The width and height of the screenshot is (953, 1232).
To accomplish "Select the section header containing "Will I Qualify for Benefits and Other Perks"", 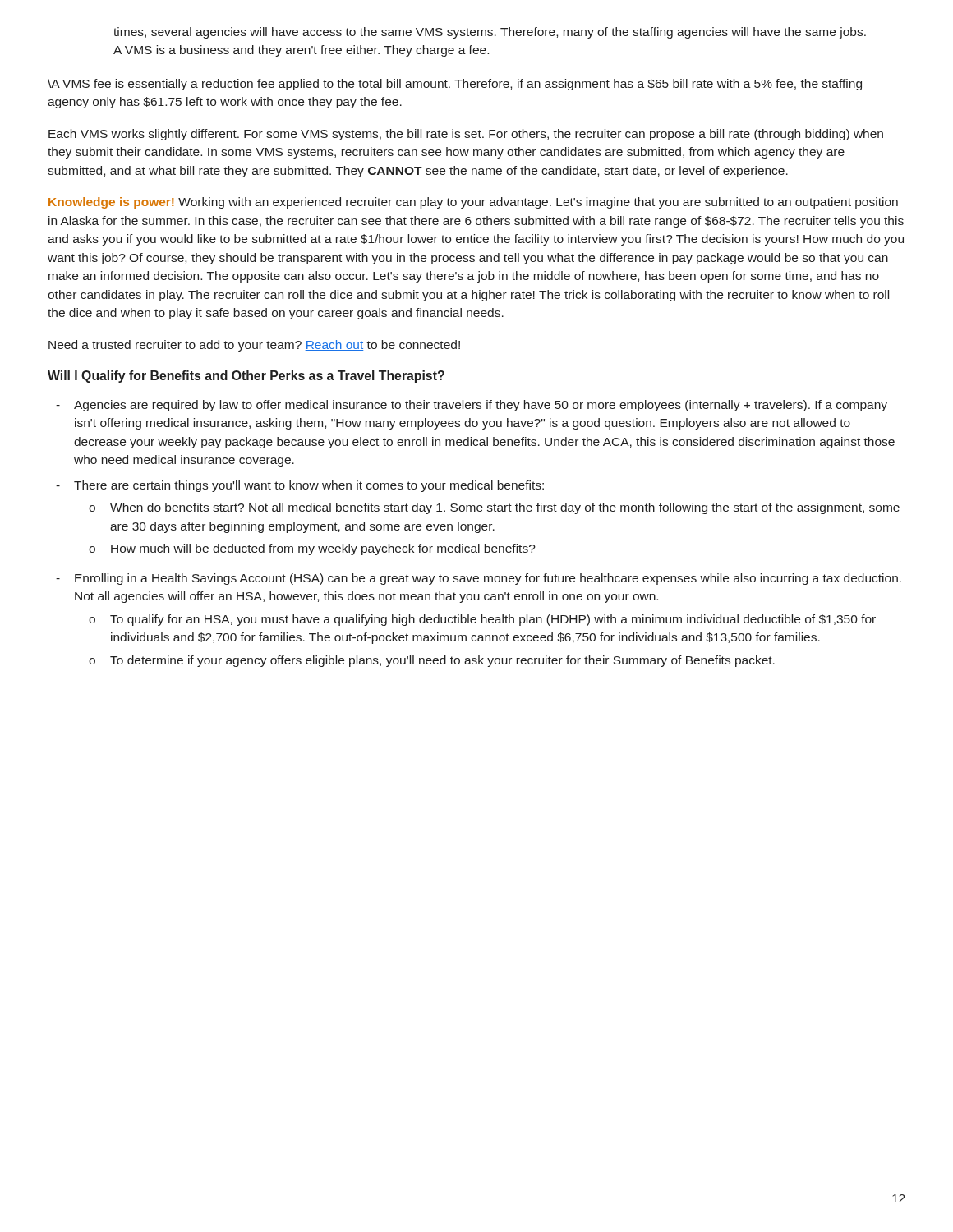I will [246, 376].
